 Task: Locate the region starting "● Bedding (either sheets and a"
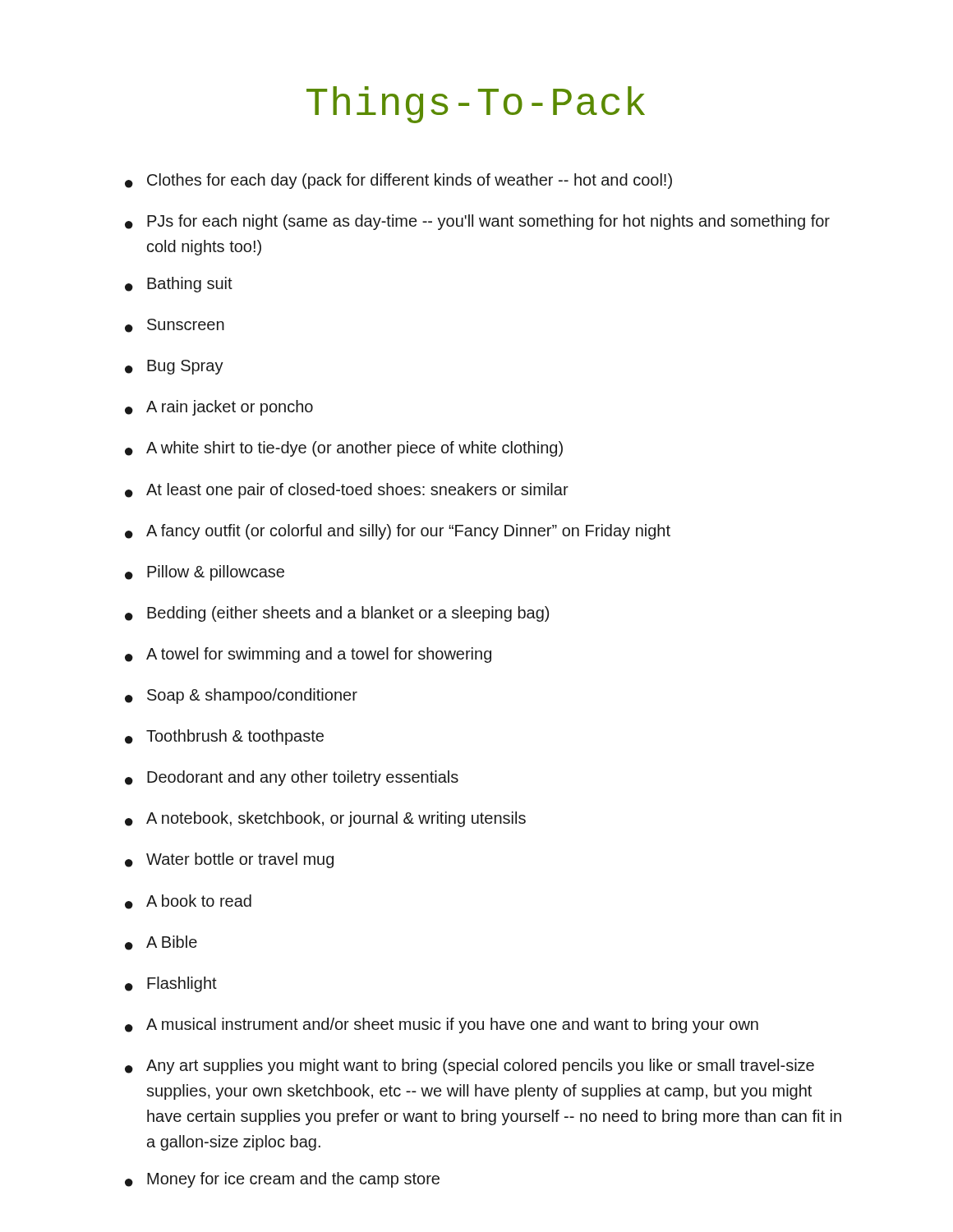(x=485, y=615)
